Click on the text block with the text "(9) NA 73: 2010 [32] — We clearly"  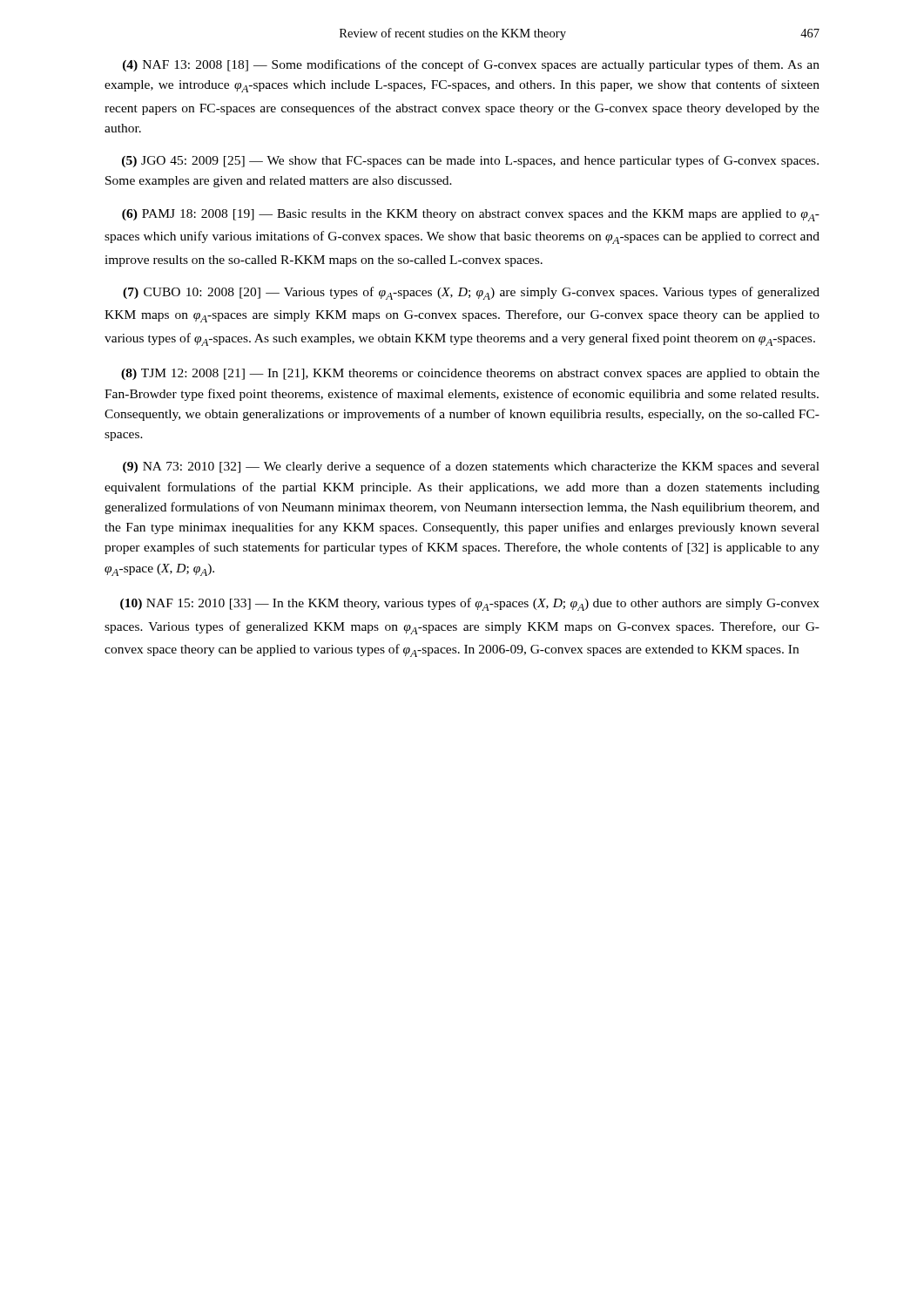(462, 518)
